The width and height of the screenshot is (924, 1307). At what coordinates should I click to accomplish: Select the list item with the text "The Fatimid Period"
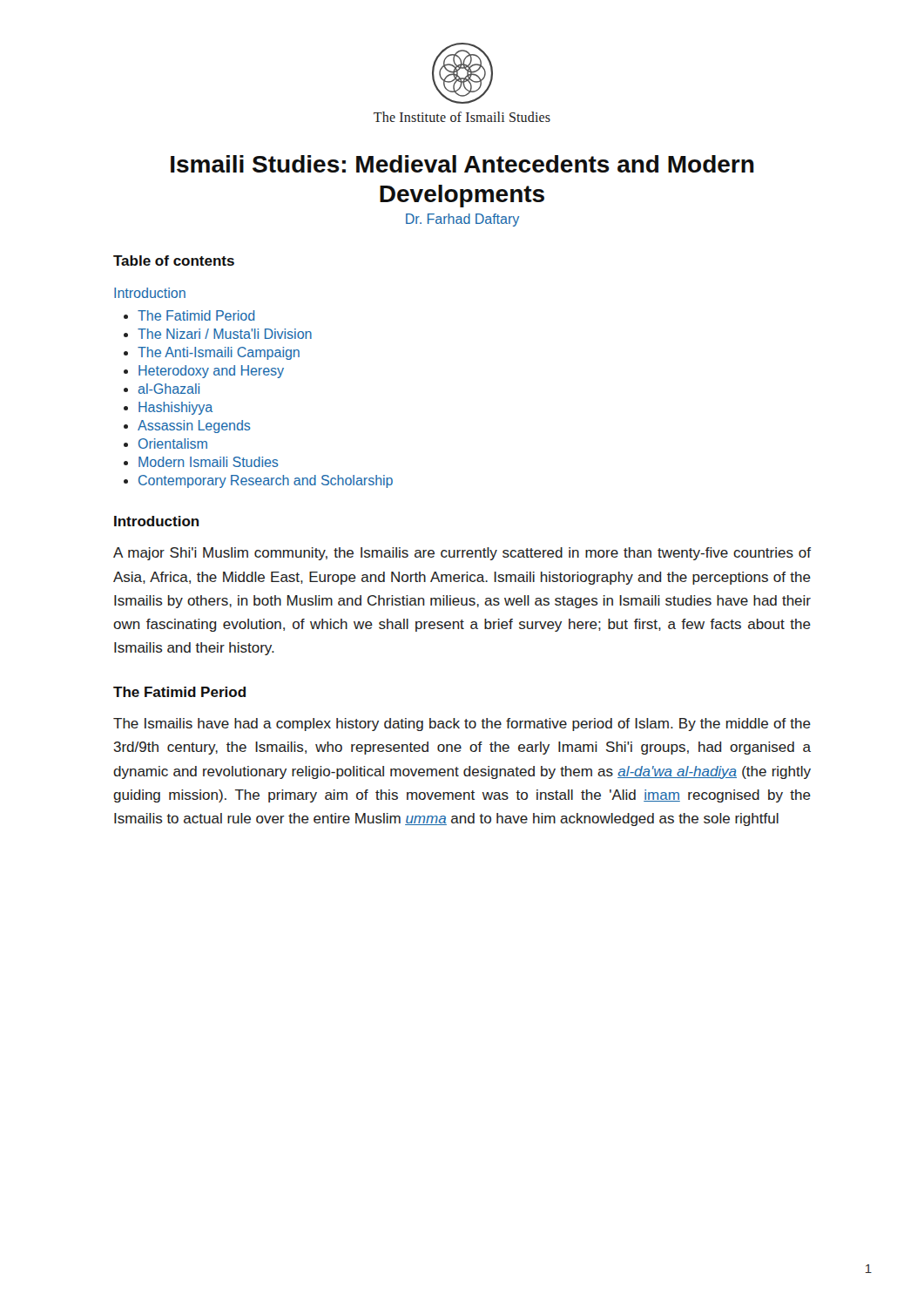[x=196, y=316]
